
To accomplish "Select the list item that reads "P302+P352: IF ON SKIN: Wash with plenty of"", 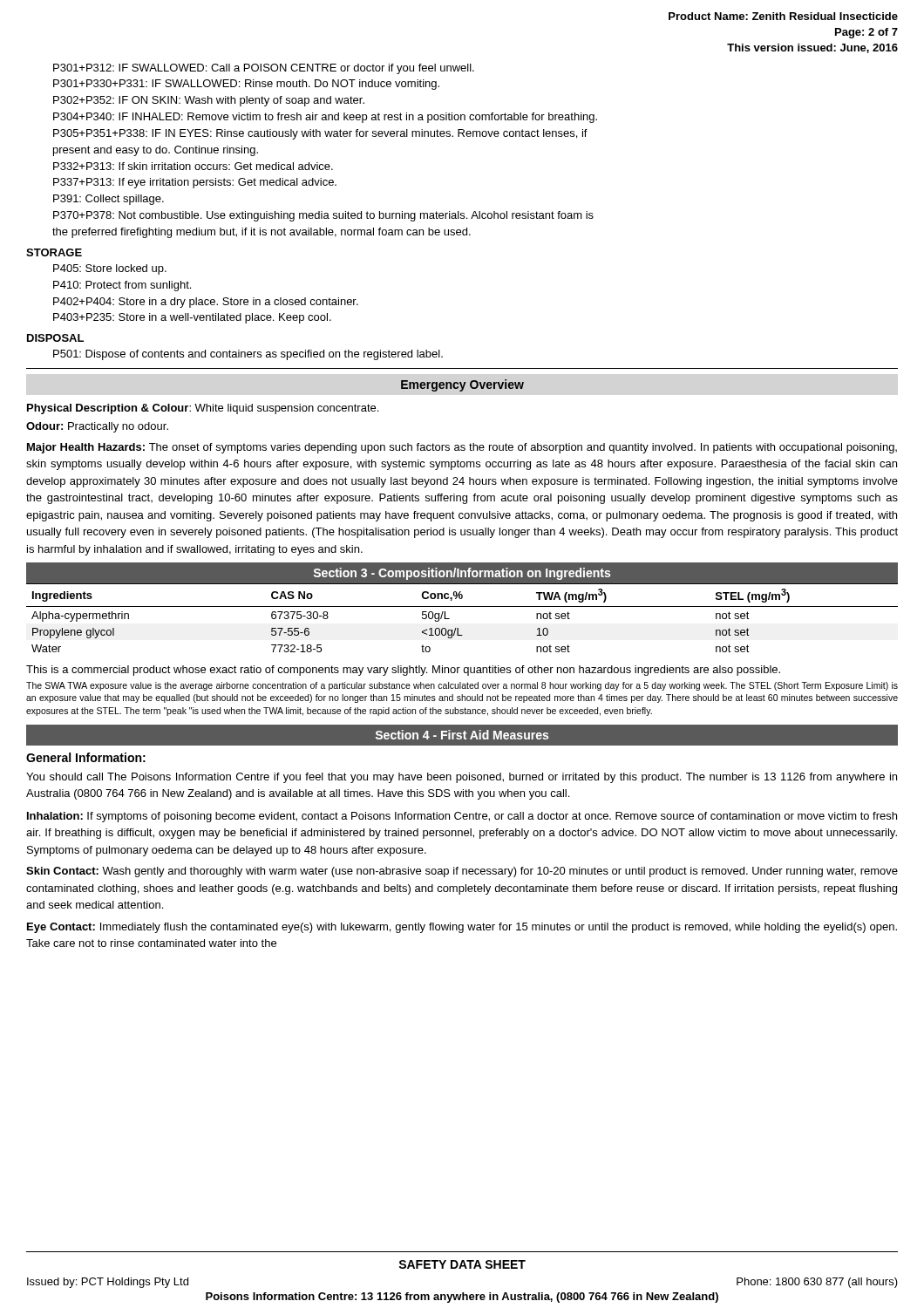I will 209,101.
